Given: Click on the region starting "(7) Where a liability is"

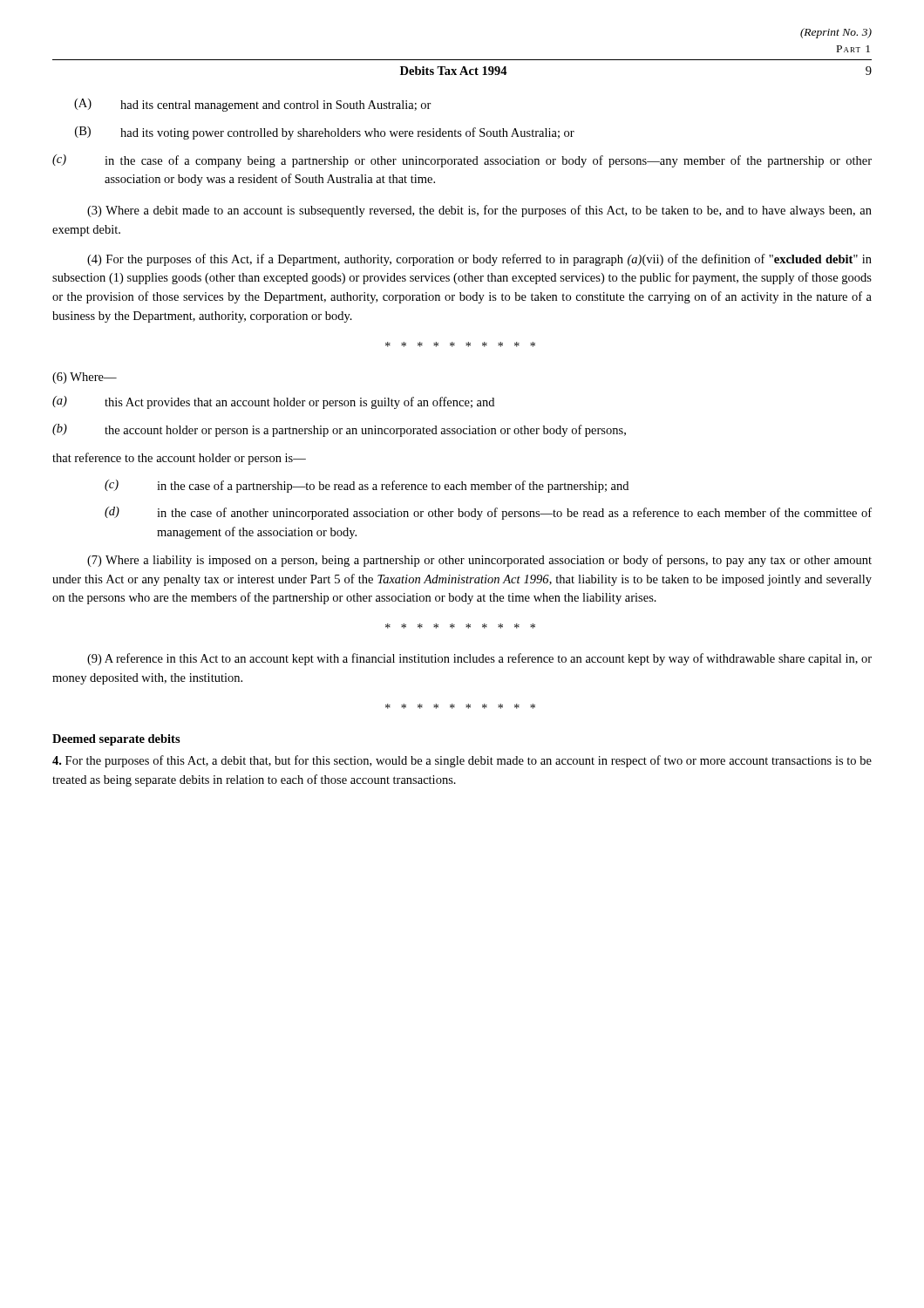Looking at the screenshot, I should (x=462, y=579).
